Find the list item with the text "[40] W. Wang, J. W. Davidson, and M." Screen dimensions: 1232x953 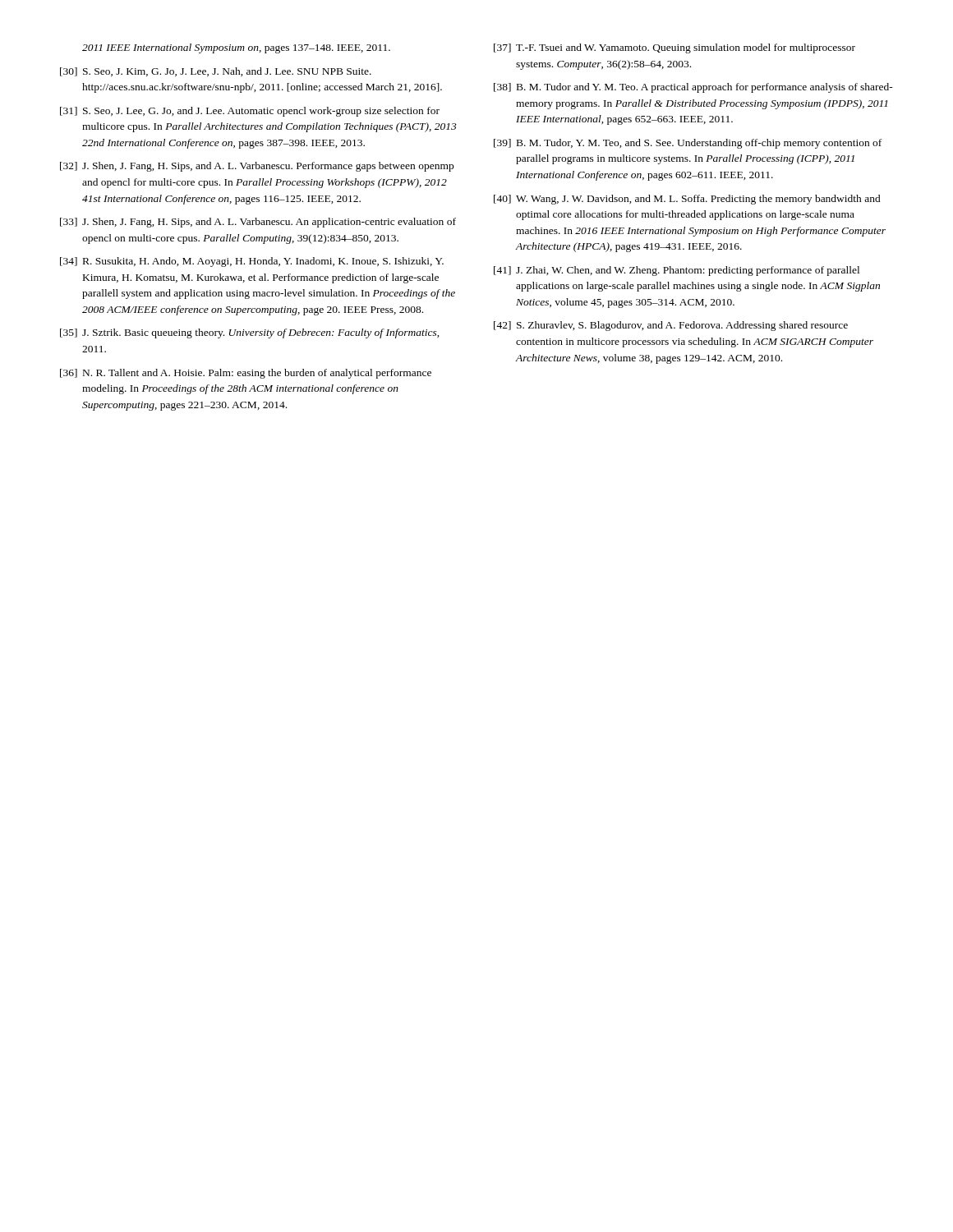coord(693,222)
